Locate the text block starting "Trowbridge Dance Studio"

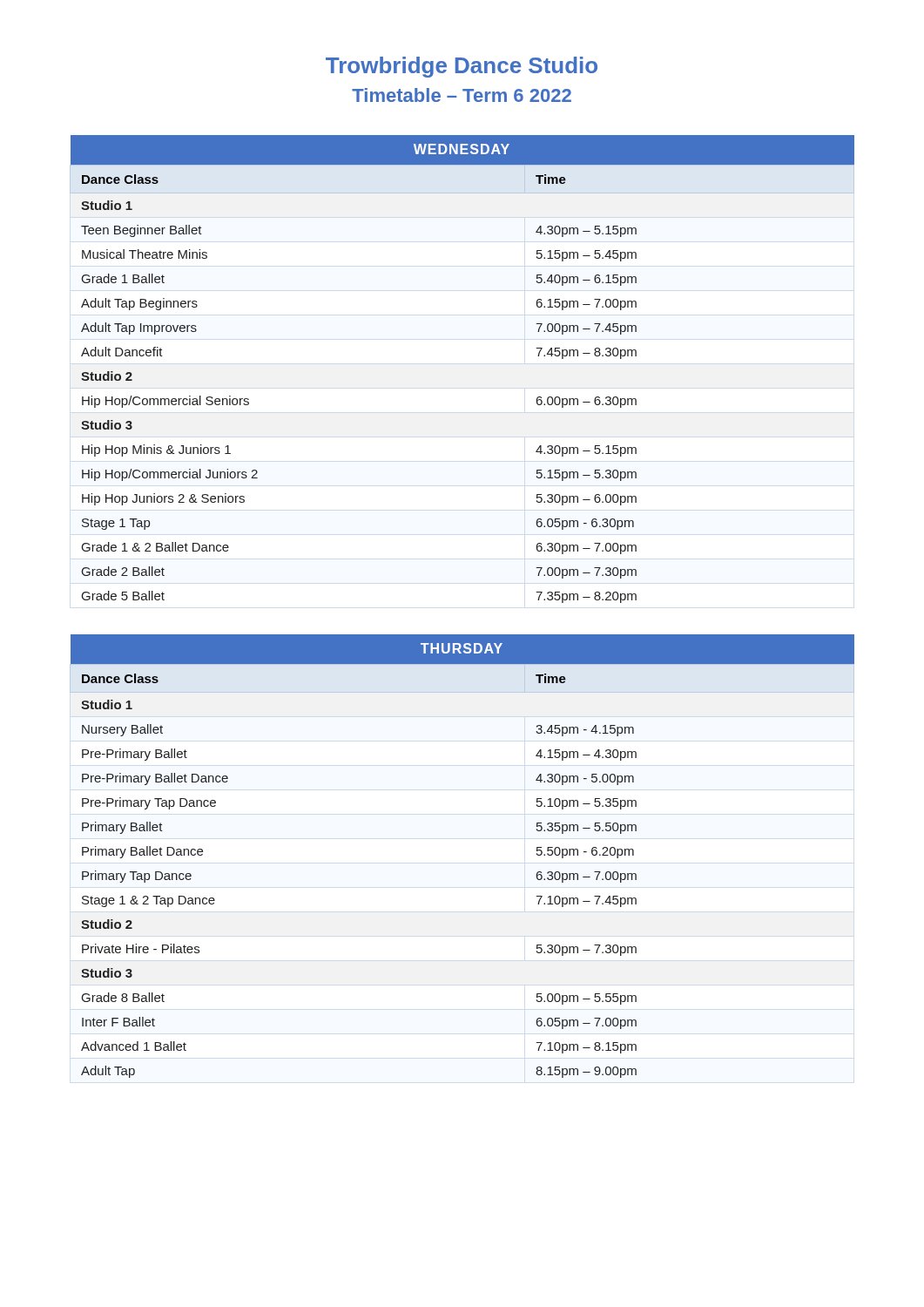[x=462, y=65]
